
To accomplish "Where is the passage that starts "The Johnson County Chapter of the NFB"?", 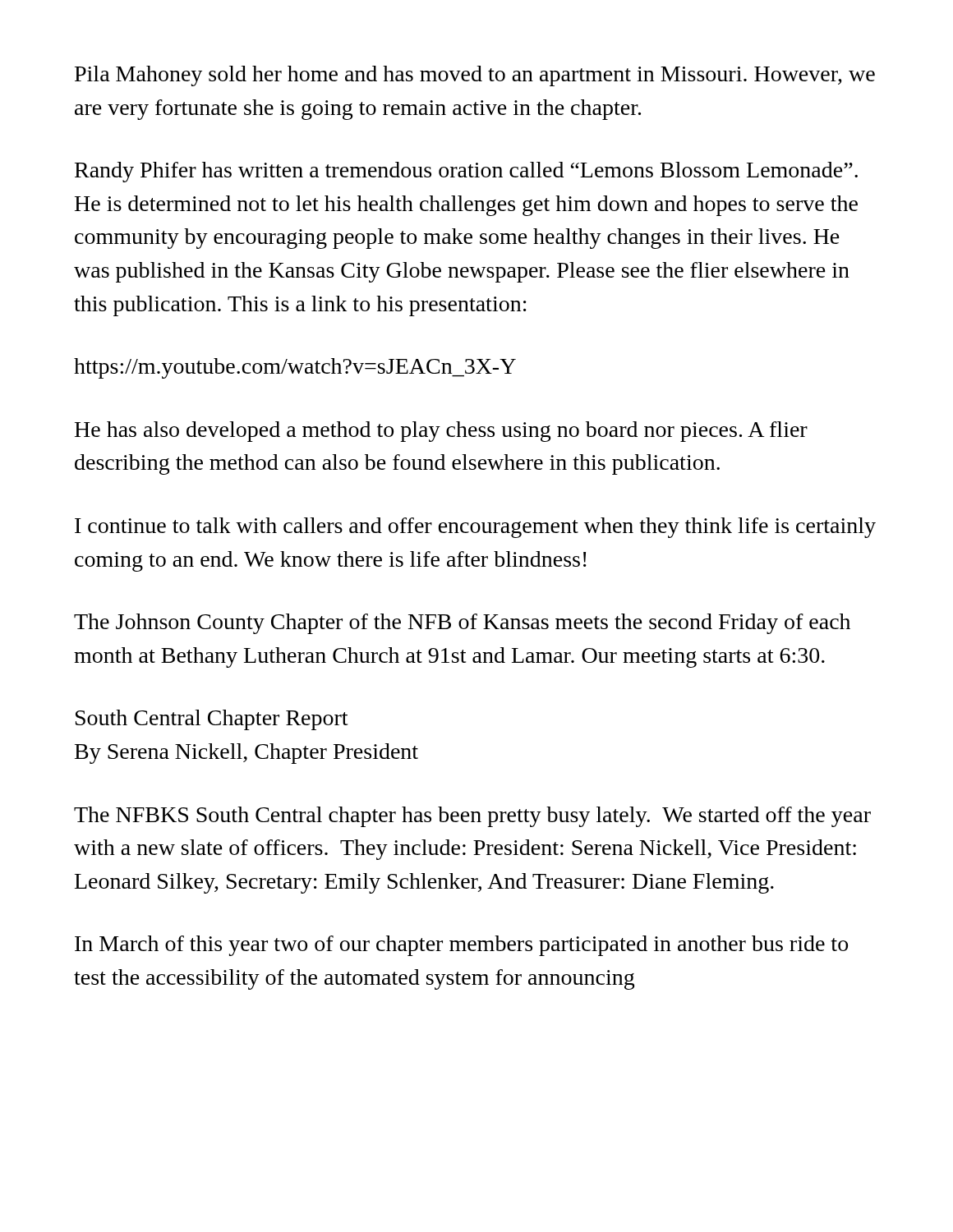I will coord(462,638).
